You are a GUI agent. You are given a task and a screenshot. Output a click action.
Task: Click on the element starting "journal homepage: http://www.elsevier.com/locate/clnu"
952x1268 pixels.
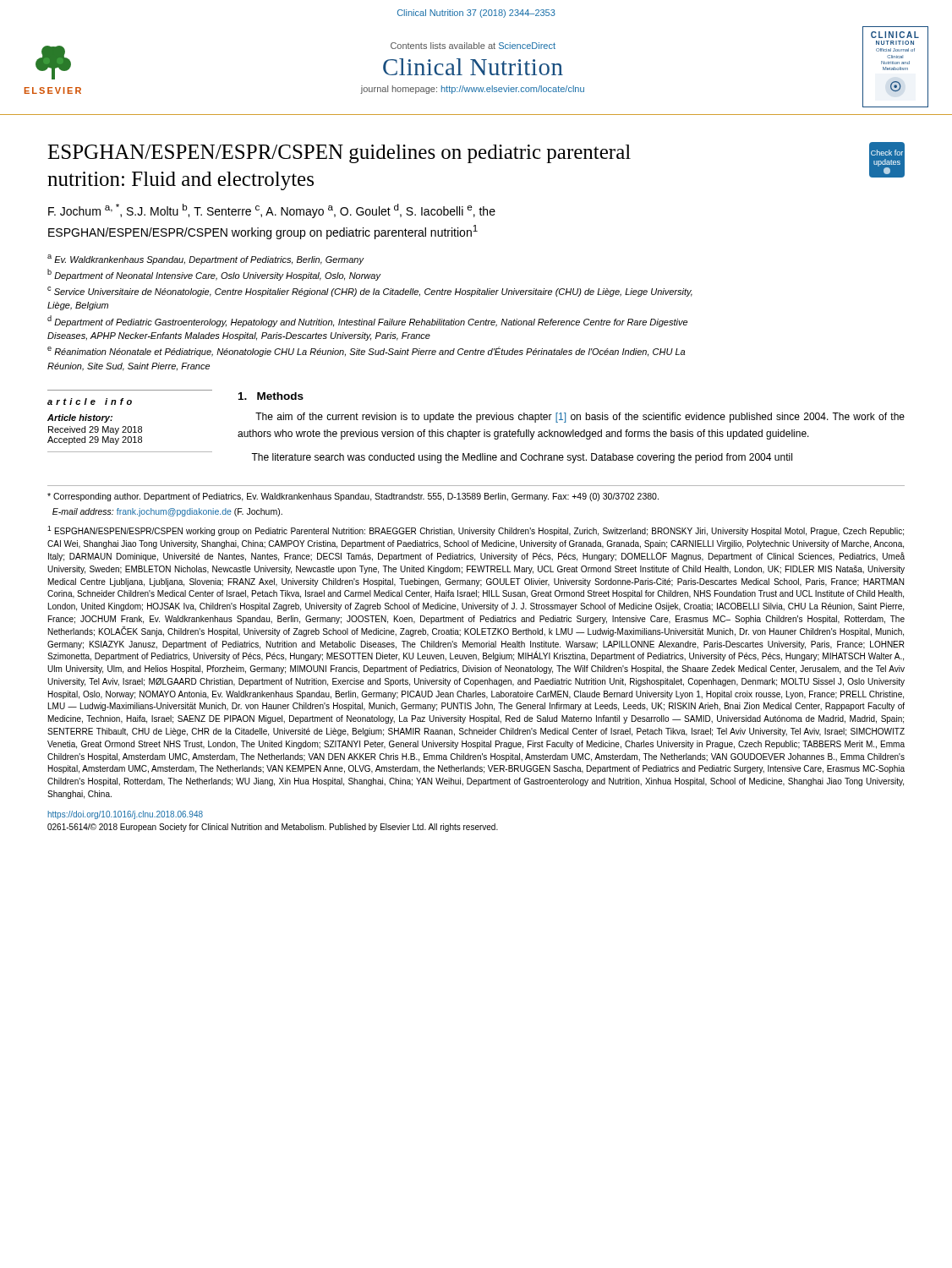pos(473,88)
